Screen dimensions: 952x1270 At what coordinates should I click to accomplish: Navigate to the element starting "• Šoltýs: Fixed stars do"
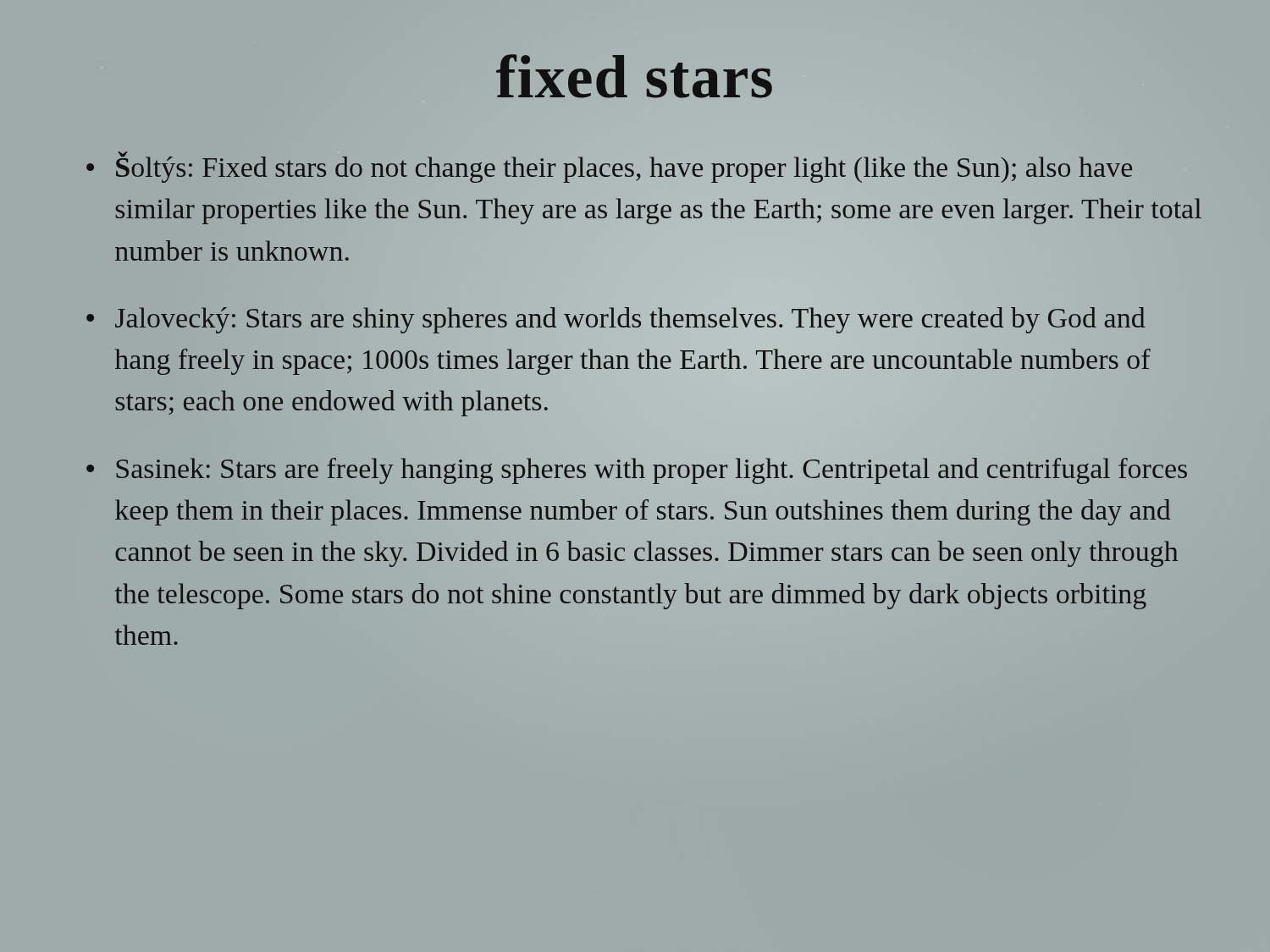(x=644, y=209)
